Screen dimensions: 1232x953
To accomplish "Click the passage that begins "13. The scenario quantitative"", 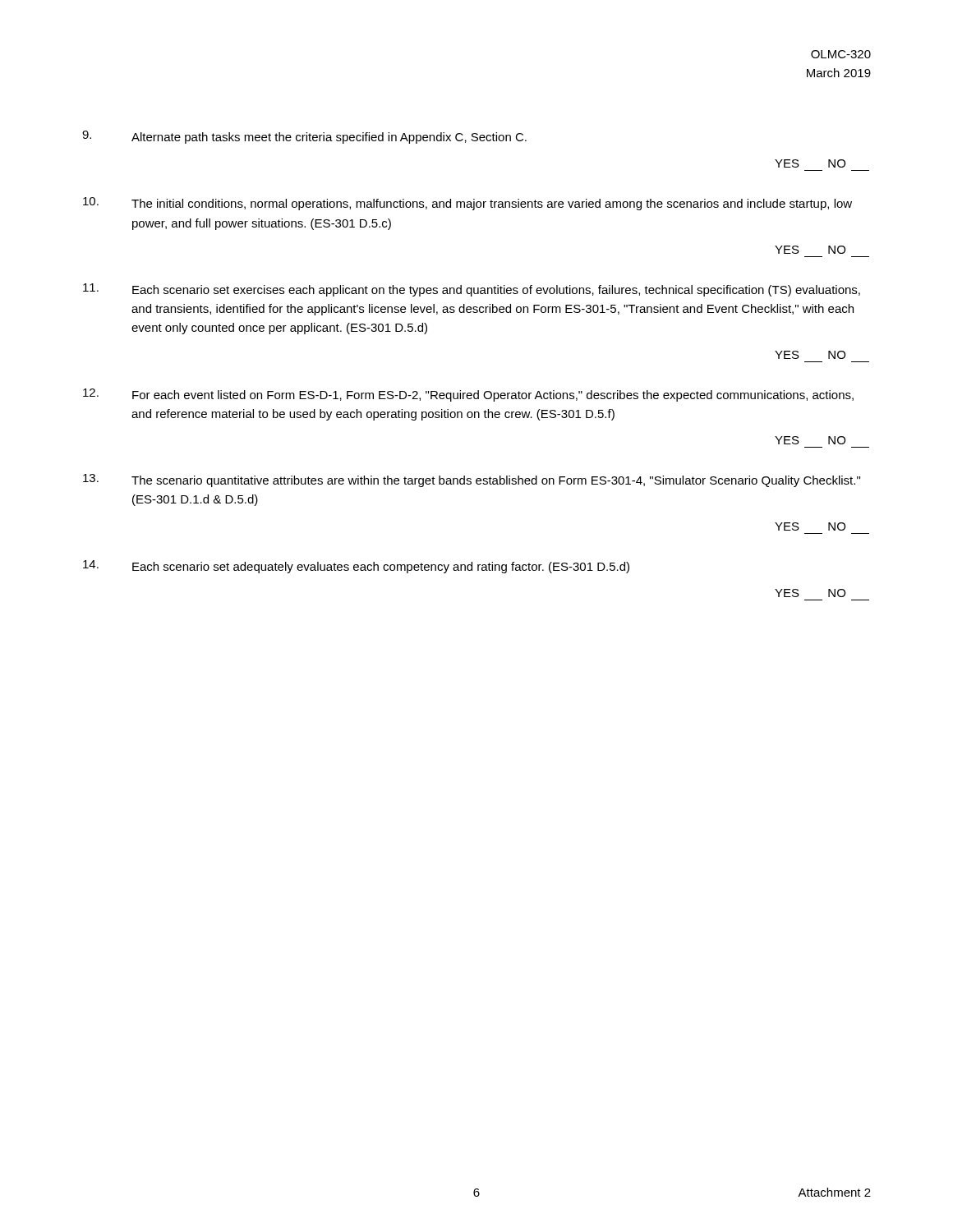I will (x=476, y=490).
